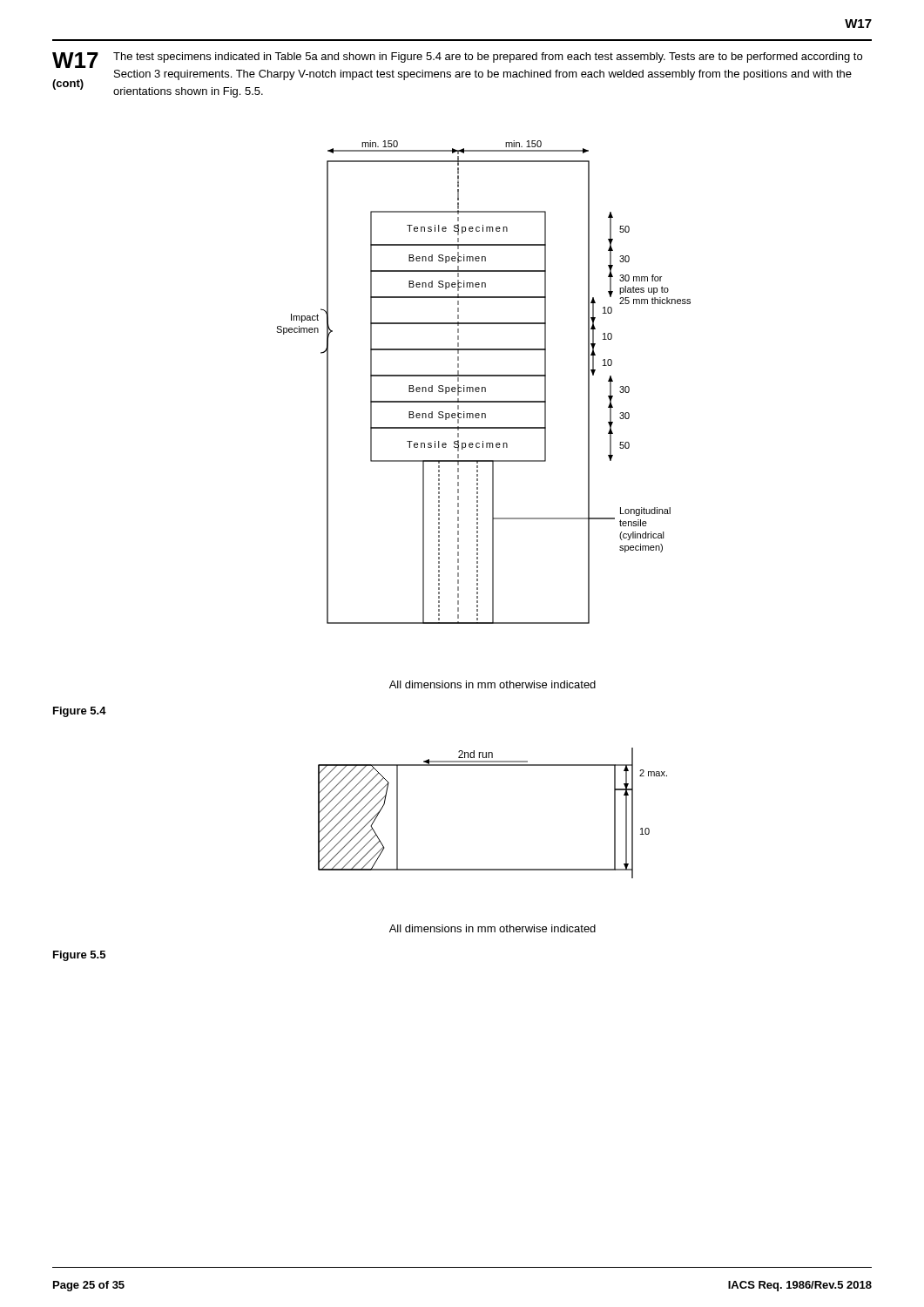Find the block on this page that starts "The test specimens indicated in Table 5a and"
The width and height of the screenshot is (924, 1307).
488,74
